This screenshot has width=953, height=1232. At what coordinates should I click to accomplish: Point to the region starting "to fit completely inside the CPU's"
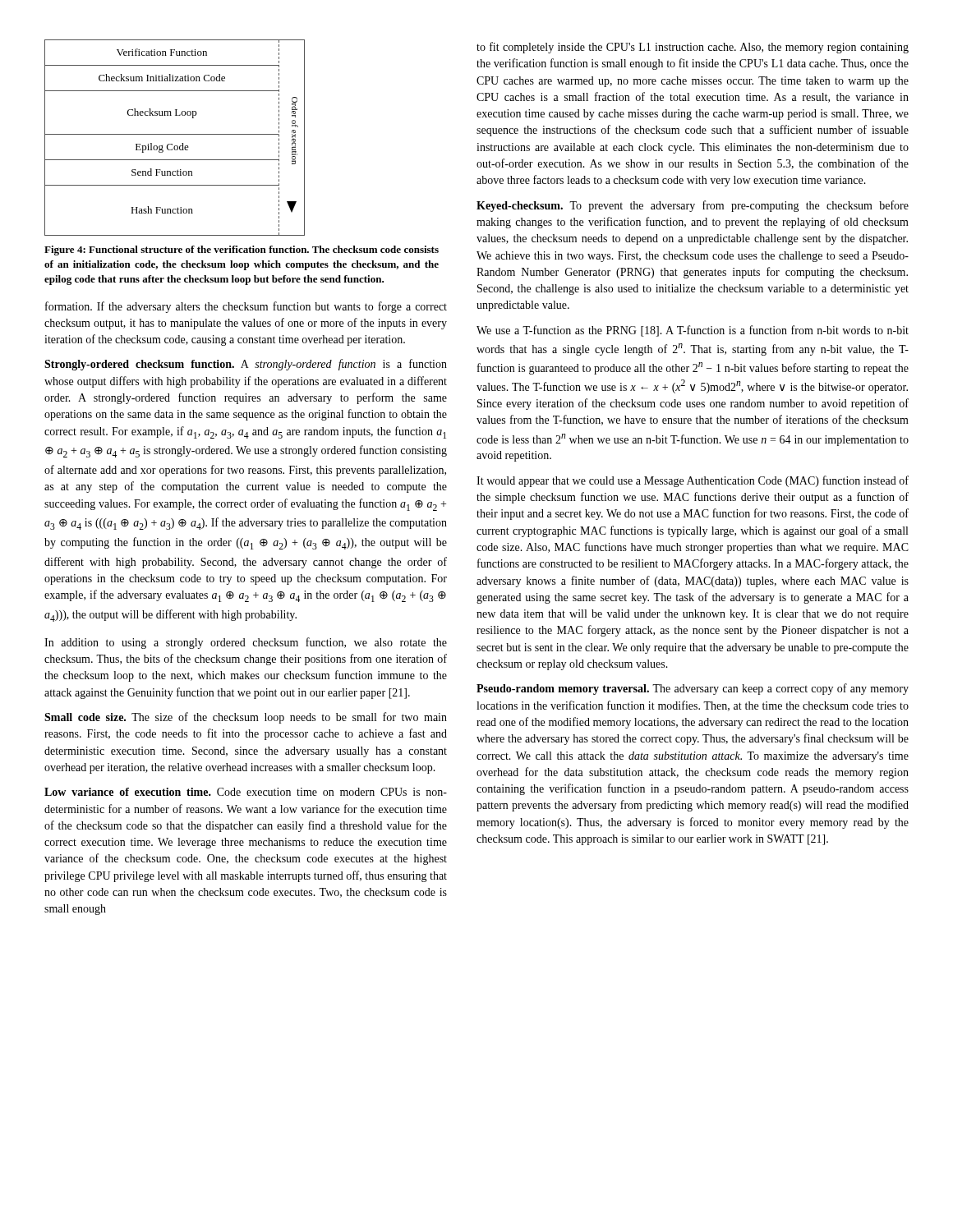pos(693,114)
